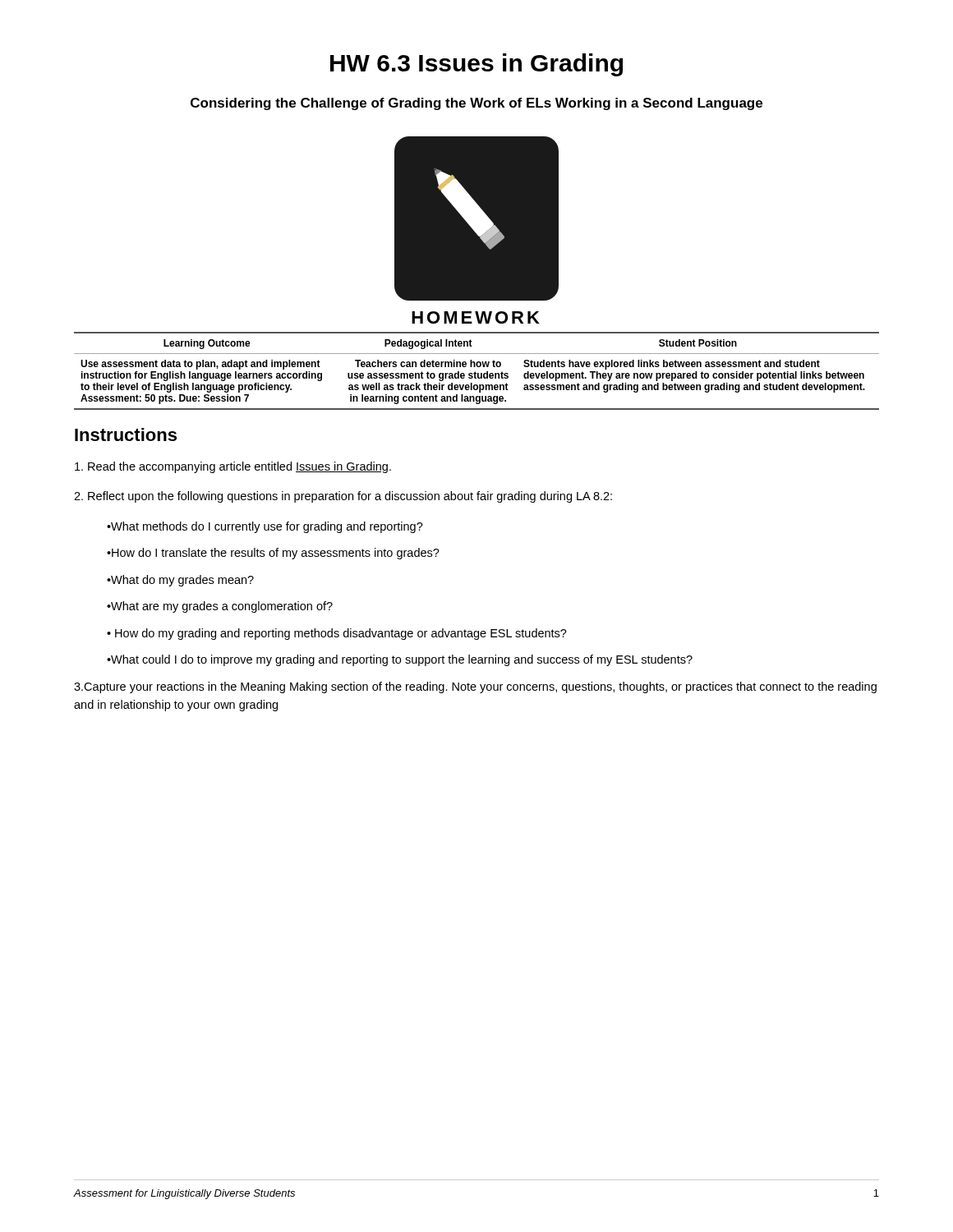
Task: Find the text block with the text "Capture your reactions in the Meaning"
Action: (x=476, y=696)
